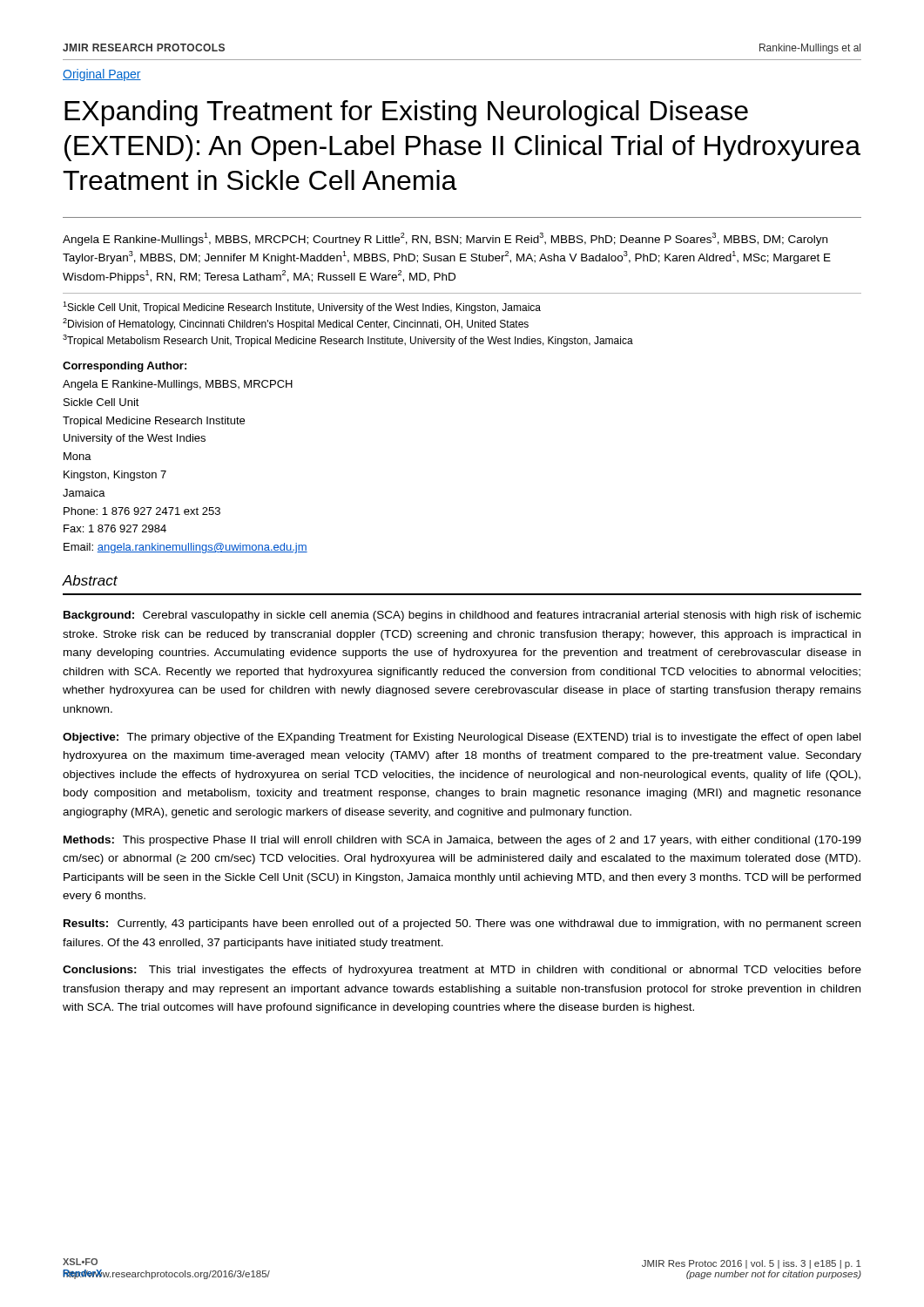Click on the element starting "Angela E Rankine-Mullings1, MBBS, MRCPCH;"
Image resolution: width=924 pixels, height=1307 pixels.
tap(447, 257)
